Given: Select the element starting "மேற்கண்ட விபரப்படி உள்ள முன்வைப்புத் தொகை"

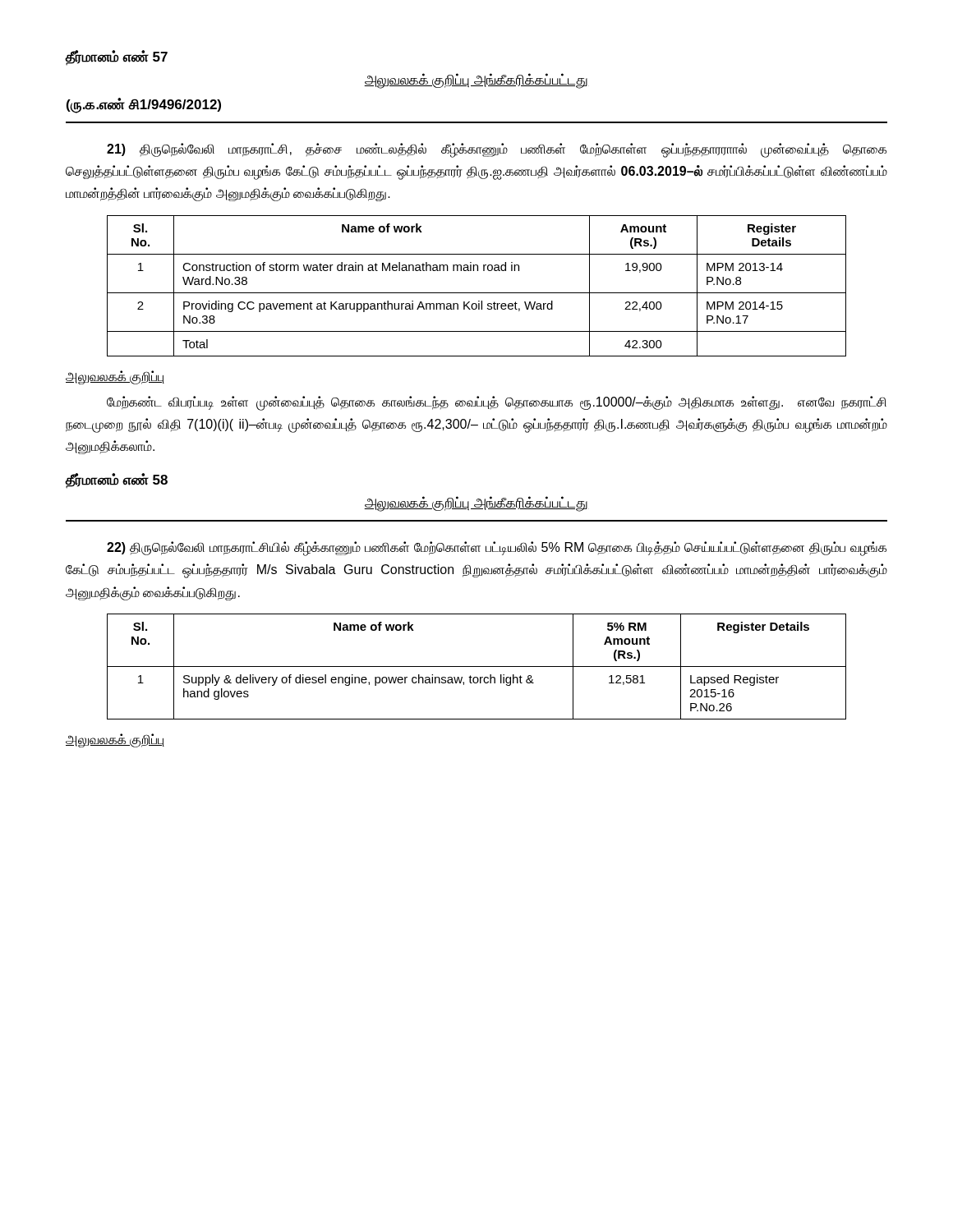Looking at the screenshot, I should click(476, 424).
